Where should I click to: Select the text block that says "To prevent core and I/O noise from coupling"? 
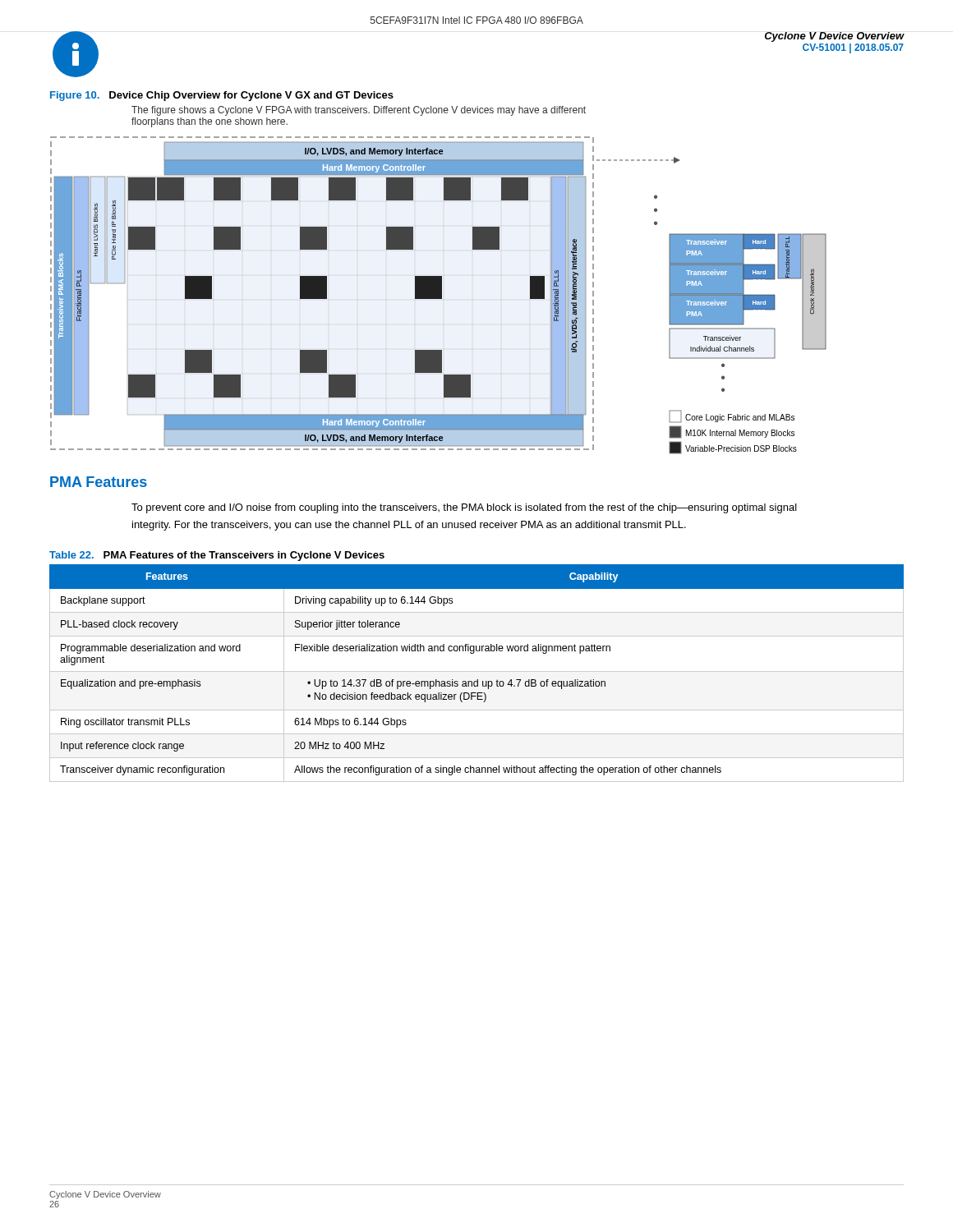point(464,516)
